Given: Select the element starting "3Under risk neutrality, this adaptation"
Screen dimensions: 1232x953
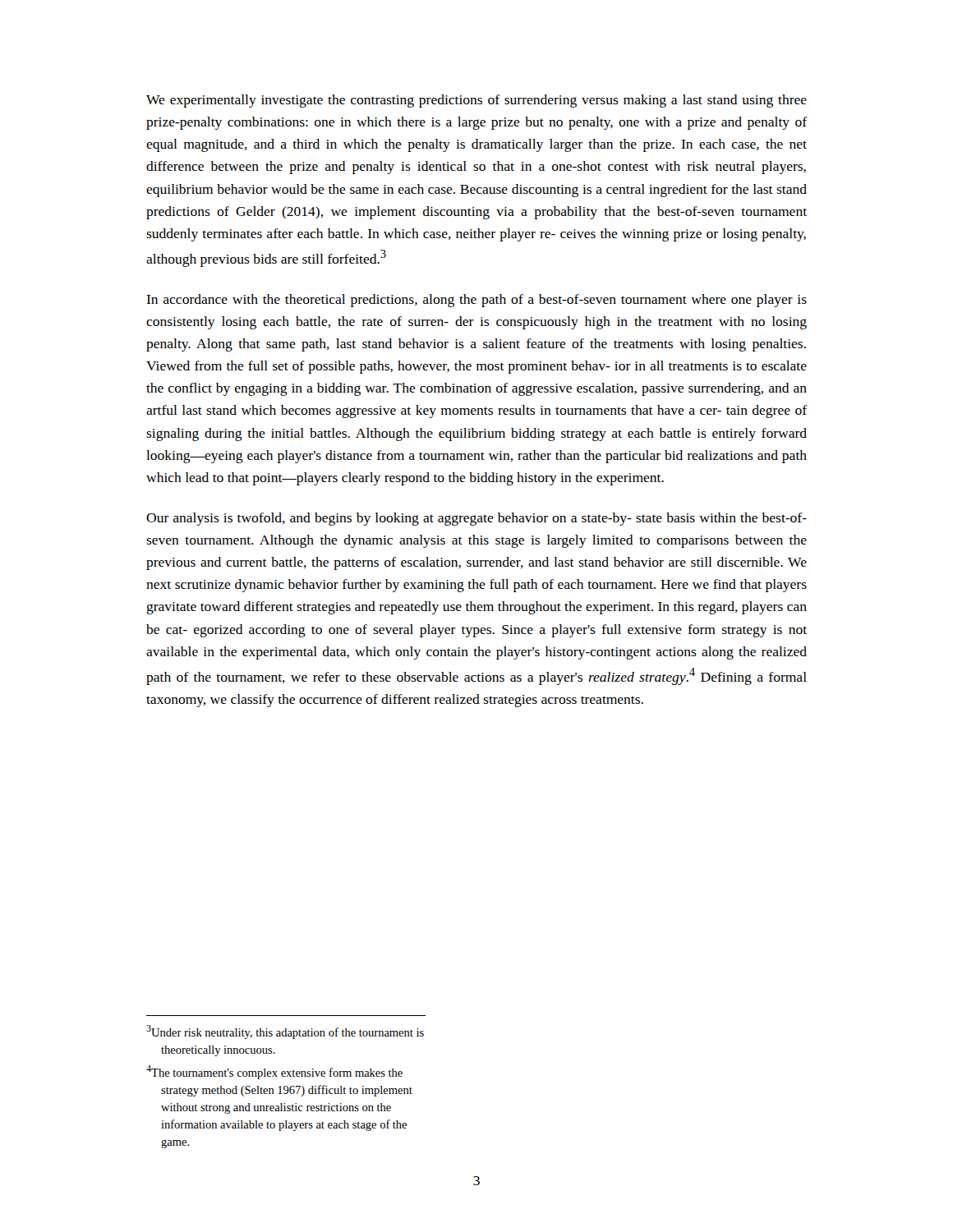Looking at the screenshot, I should tap(286, 1086).
